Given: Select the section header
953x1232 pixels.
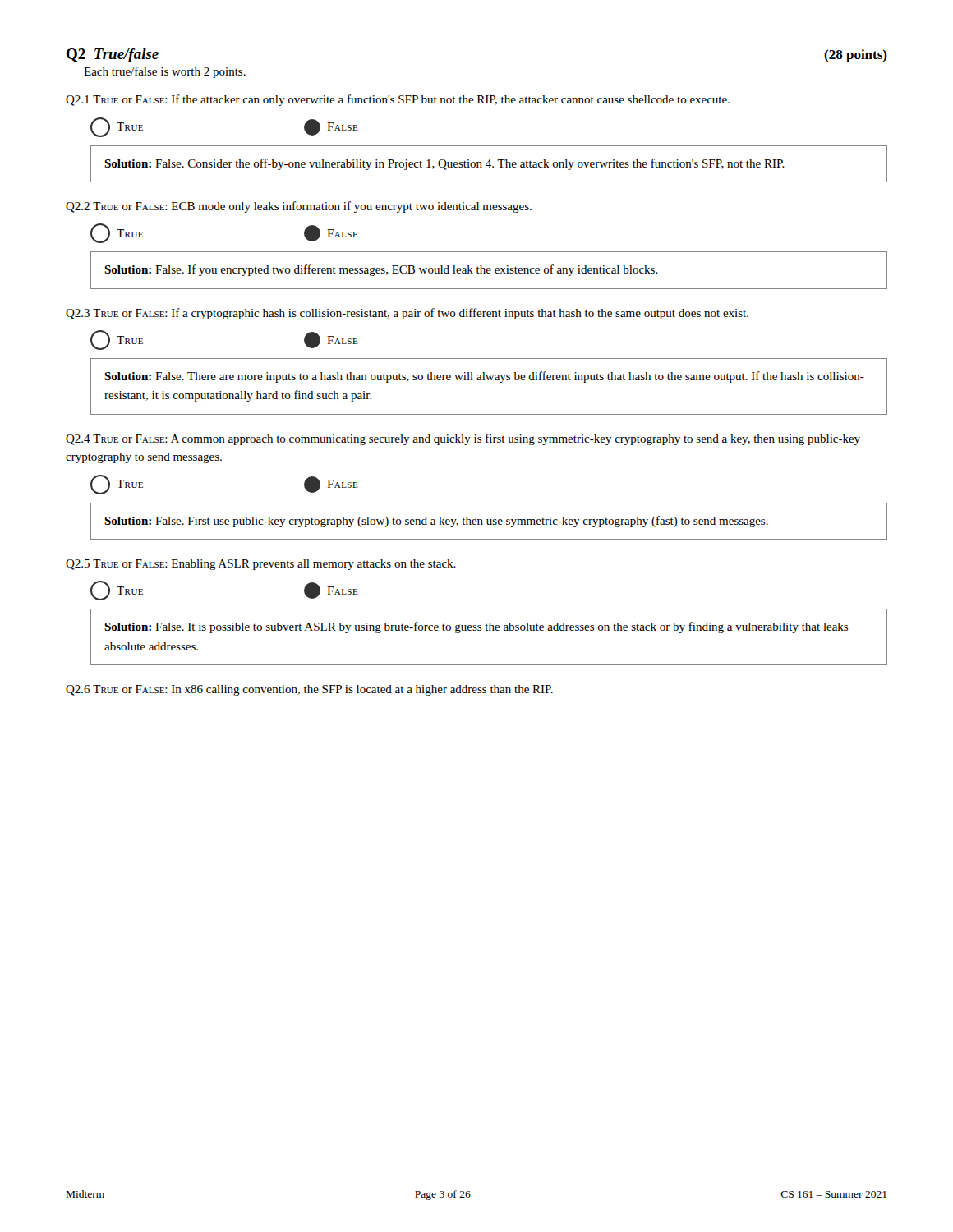Looking at the screenshot, I should [x=476, y=62].
